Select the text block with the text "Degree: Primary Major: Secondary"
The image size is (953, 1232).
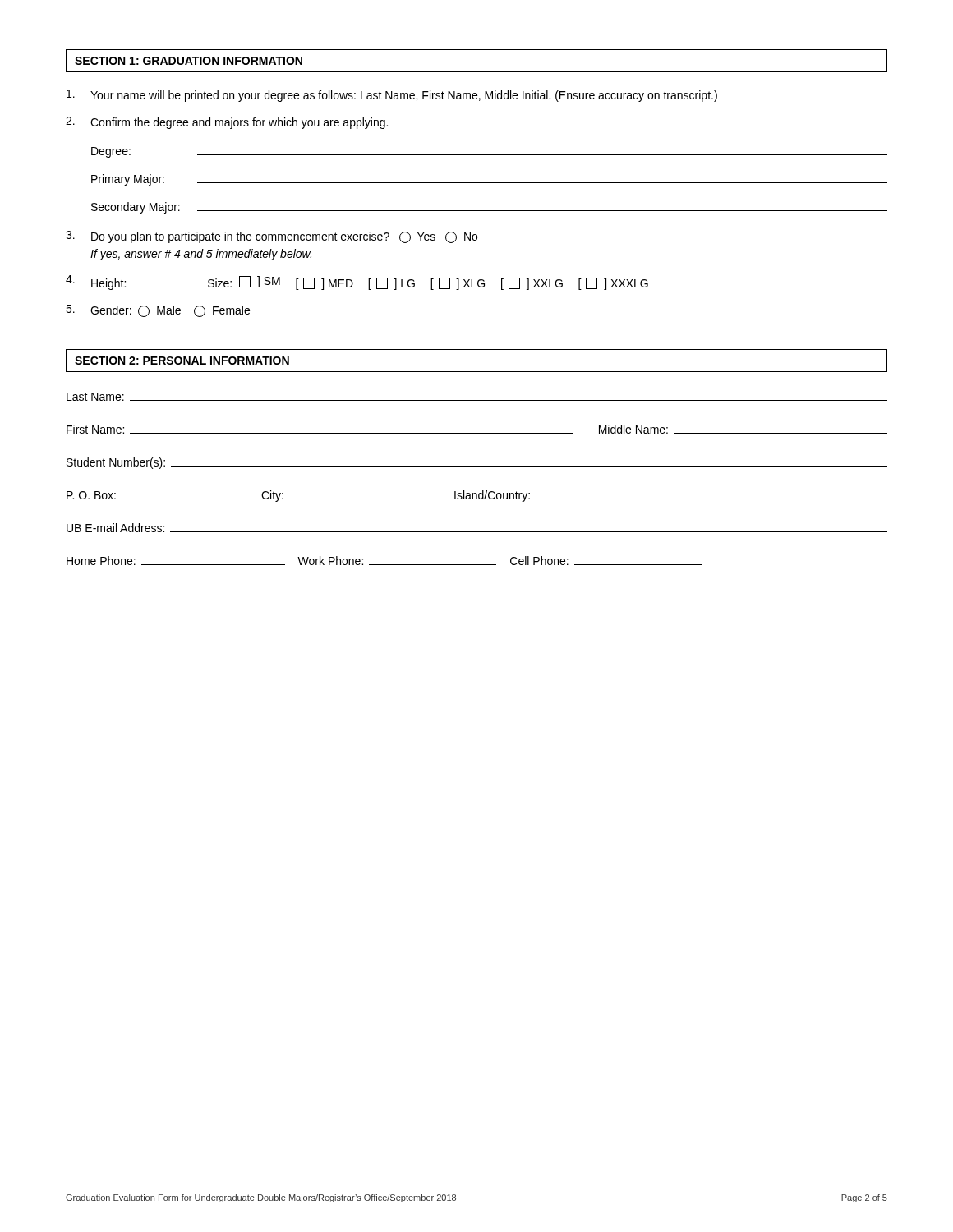point(489,177)
